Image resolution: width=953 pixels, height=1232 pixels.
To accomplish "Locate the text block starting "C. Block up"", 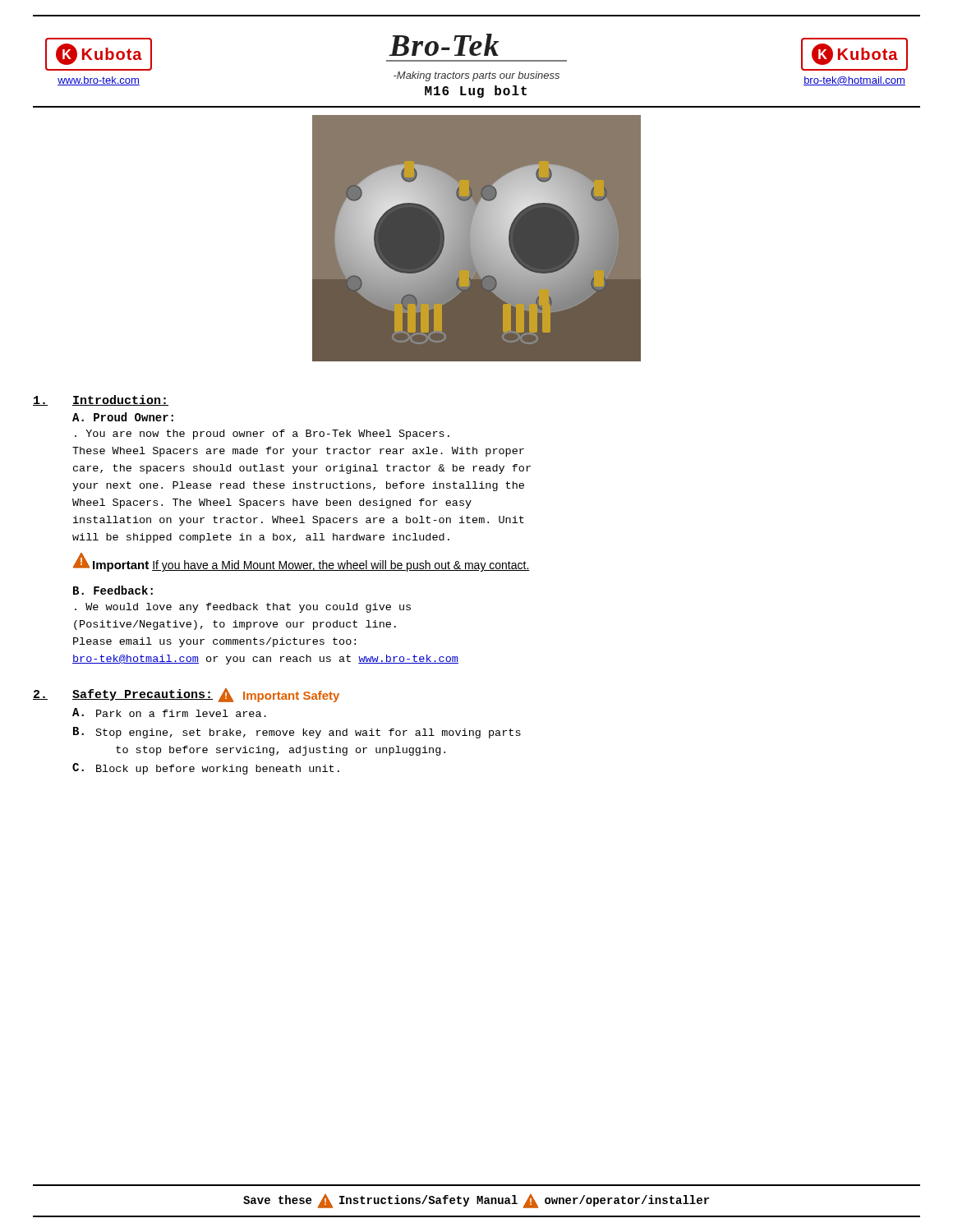I will coord(207,770).
